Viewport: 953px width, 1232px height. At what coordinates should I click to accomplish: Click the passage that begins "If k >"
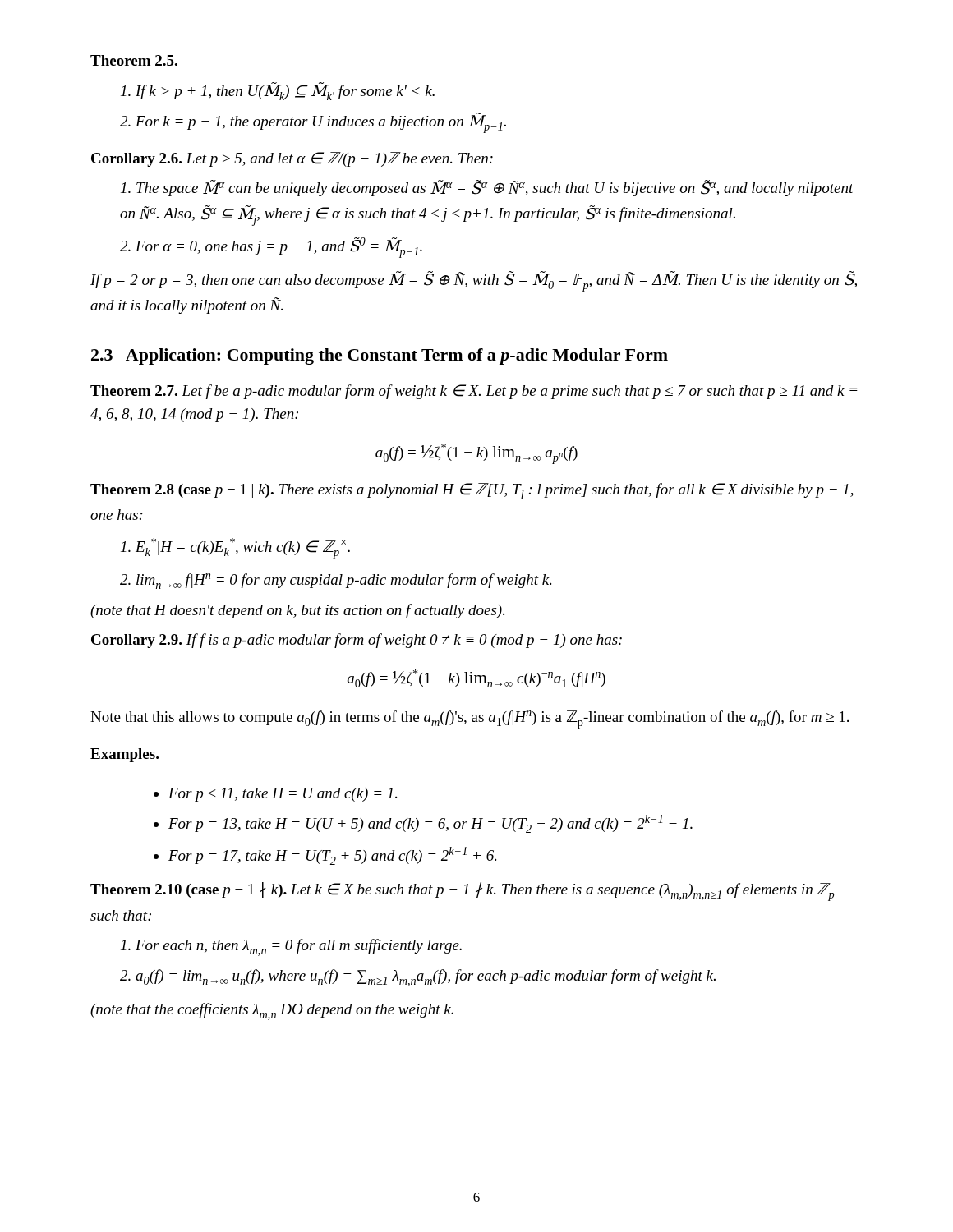[x=278, y=92]
